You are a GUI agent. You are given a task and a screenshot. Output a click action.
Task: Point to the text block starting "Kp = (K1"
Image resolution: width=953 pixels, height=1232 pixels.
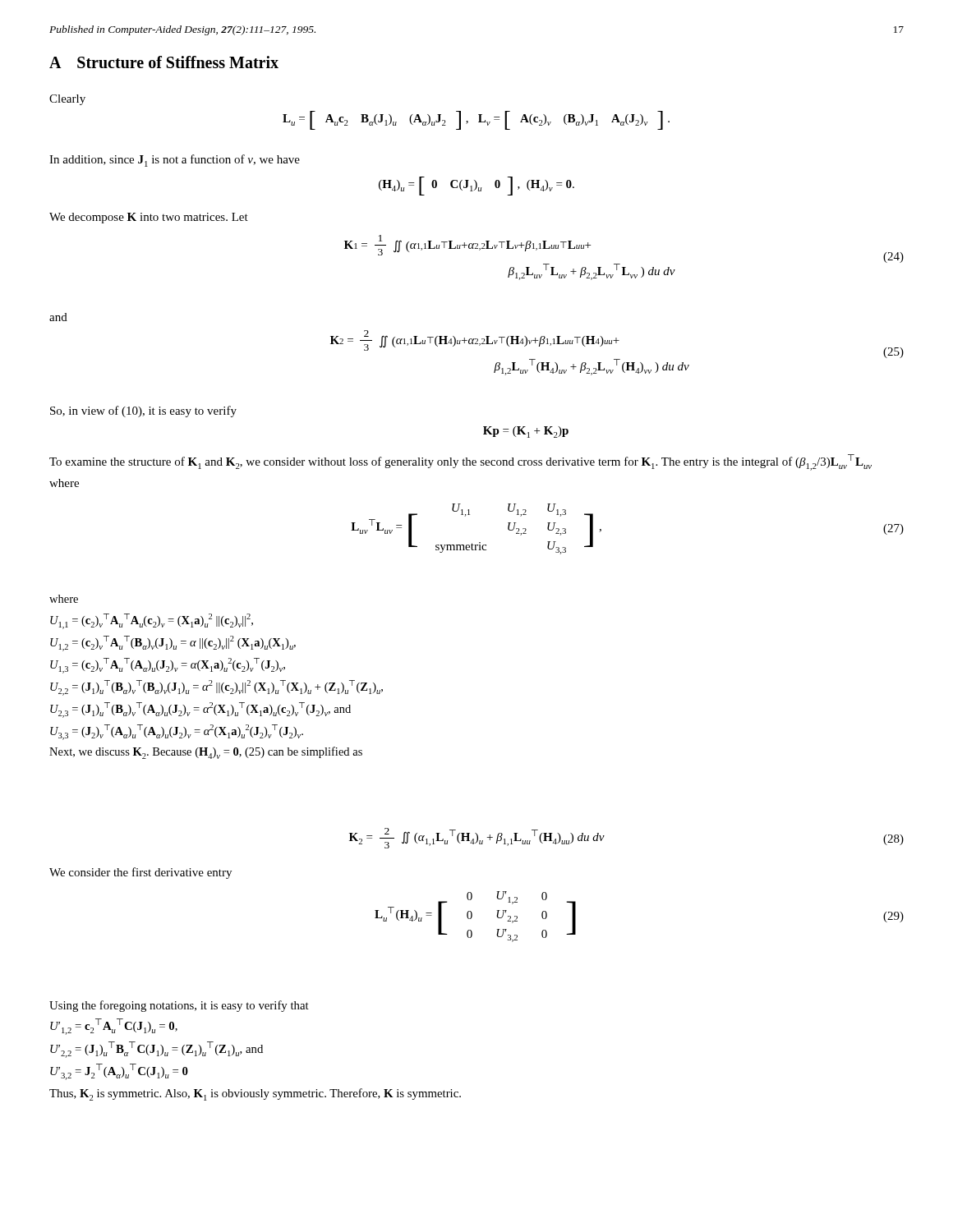click(501, 432)
